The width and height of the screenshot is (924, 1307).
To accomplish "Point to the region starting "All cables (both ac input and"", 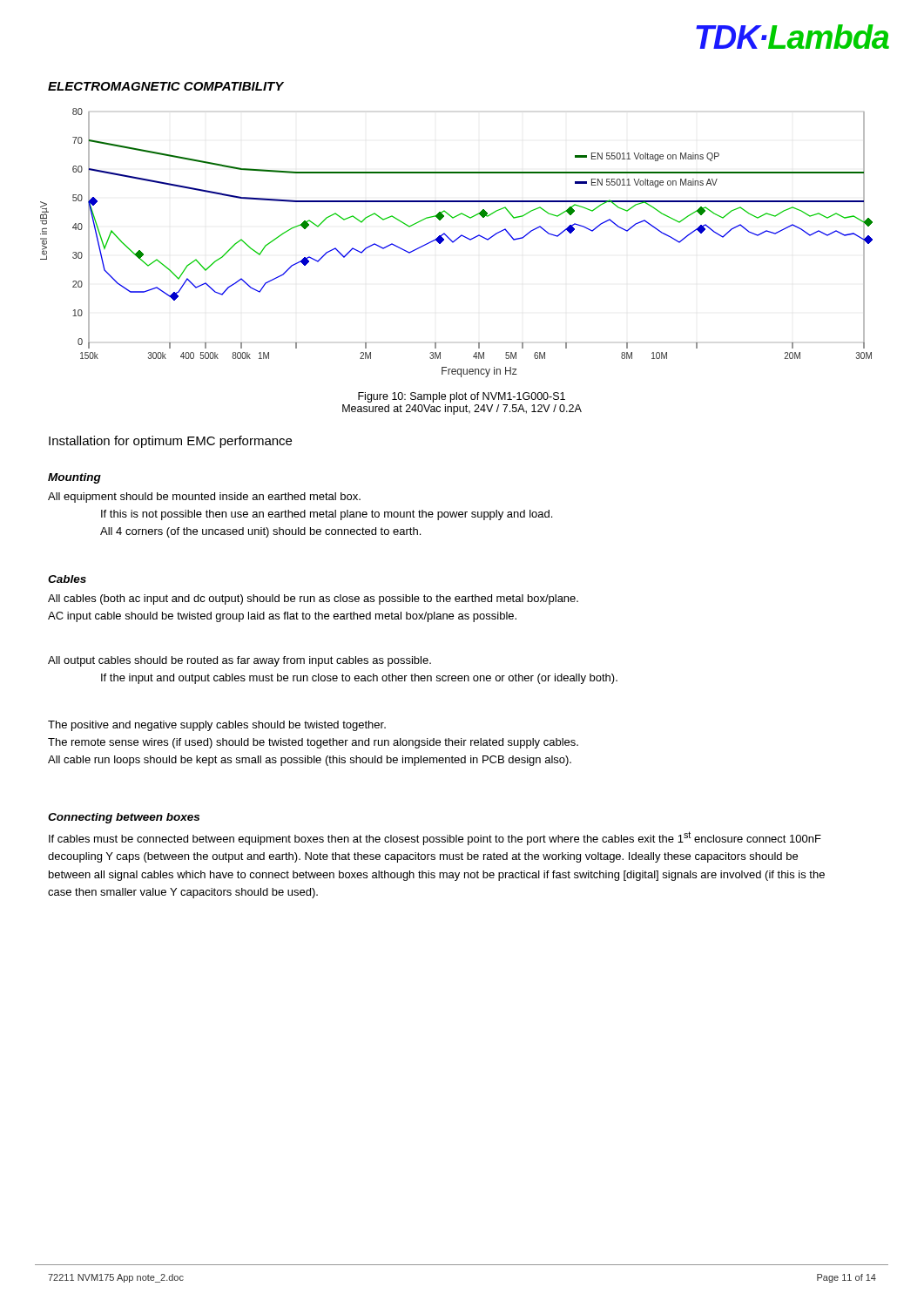I will (313, 607).
